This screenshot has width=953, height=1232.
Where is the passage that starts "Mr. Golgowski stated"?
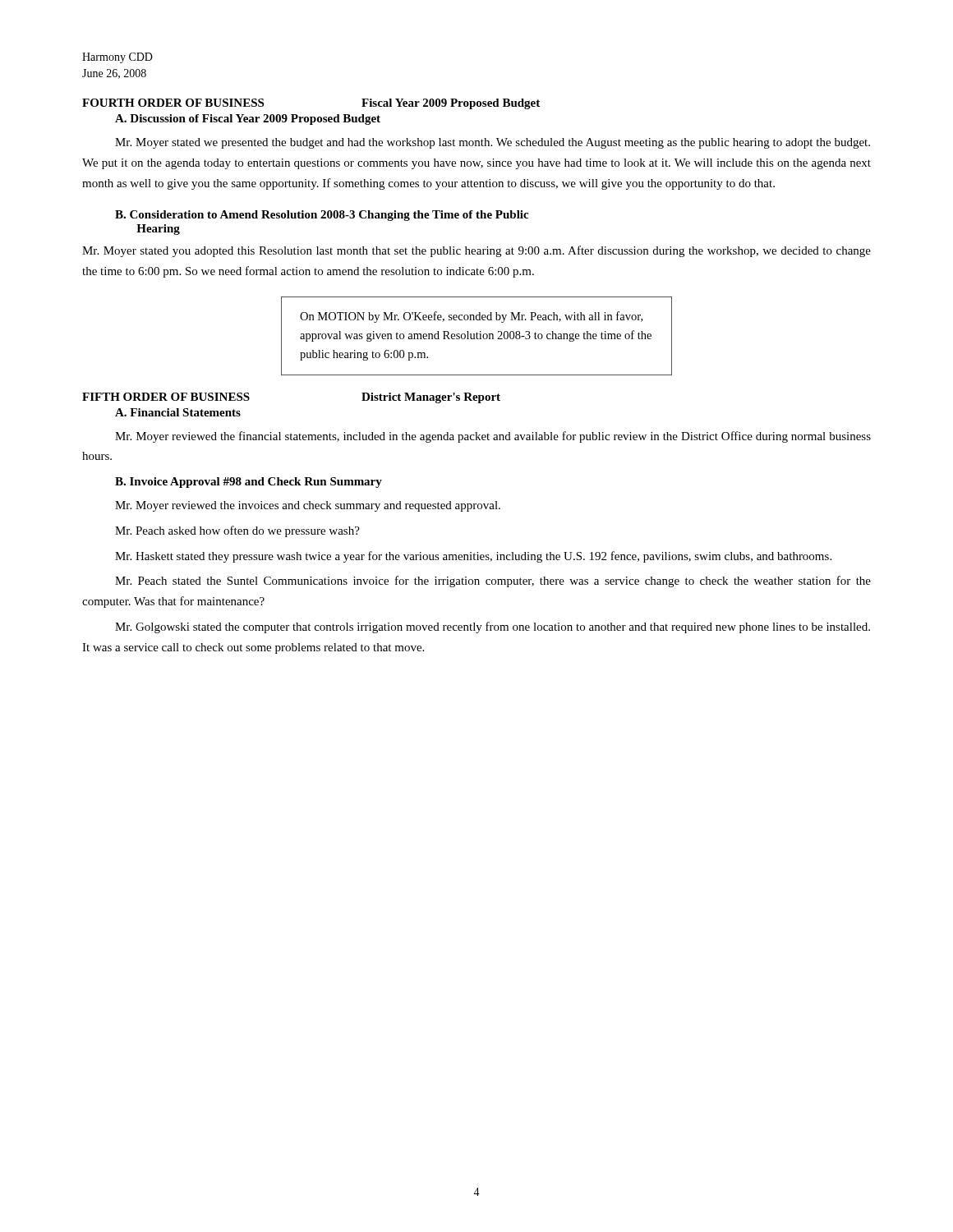(x=476, y=637)
